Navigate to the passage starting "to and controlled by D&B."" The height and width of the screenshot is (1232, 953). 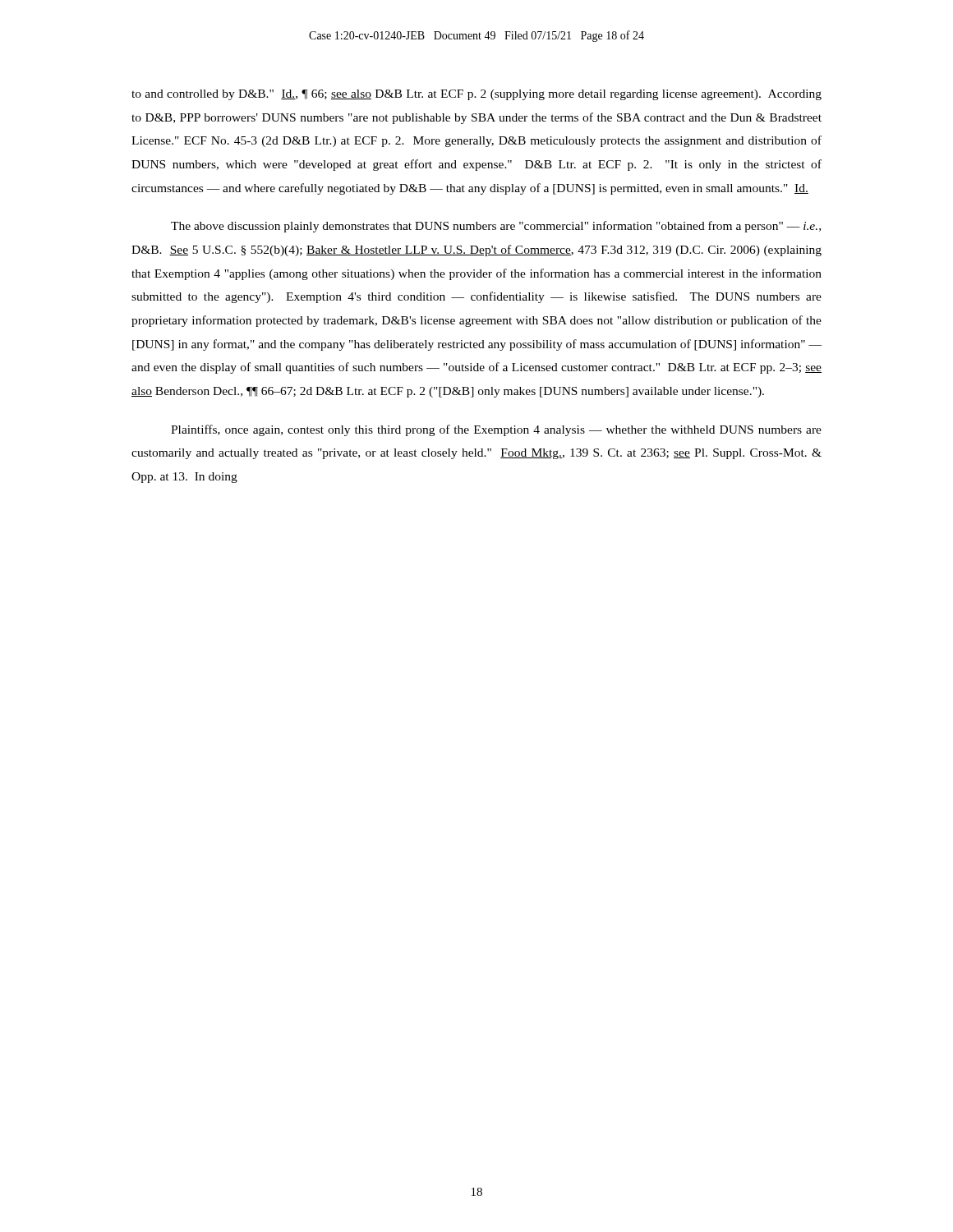pyautogui.click(x=476, y=140)
